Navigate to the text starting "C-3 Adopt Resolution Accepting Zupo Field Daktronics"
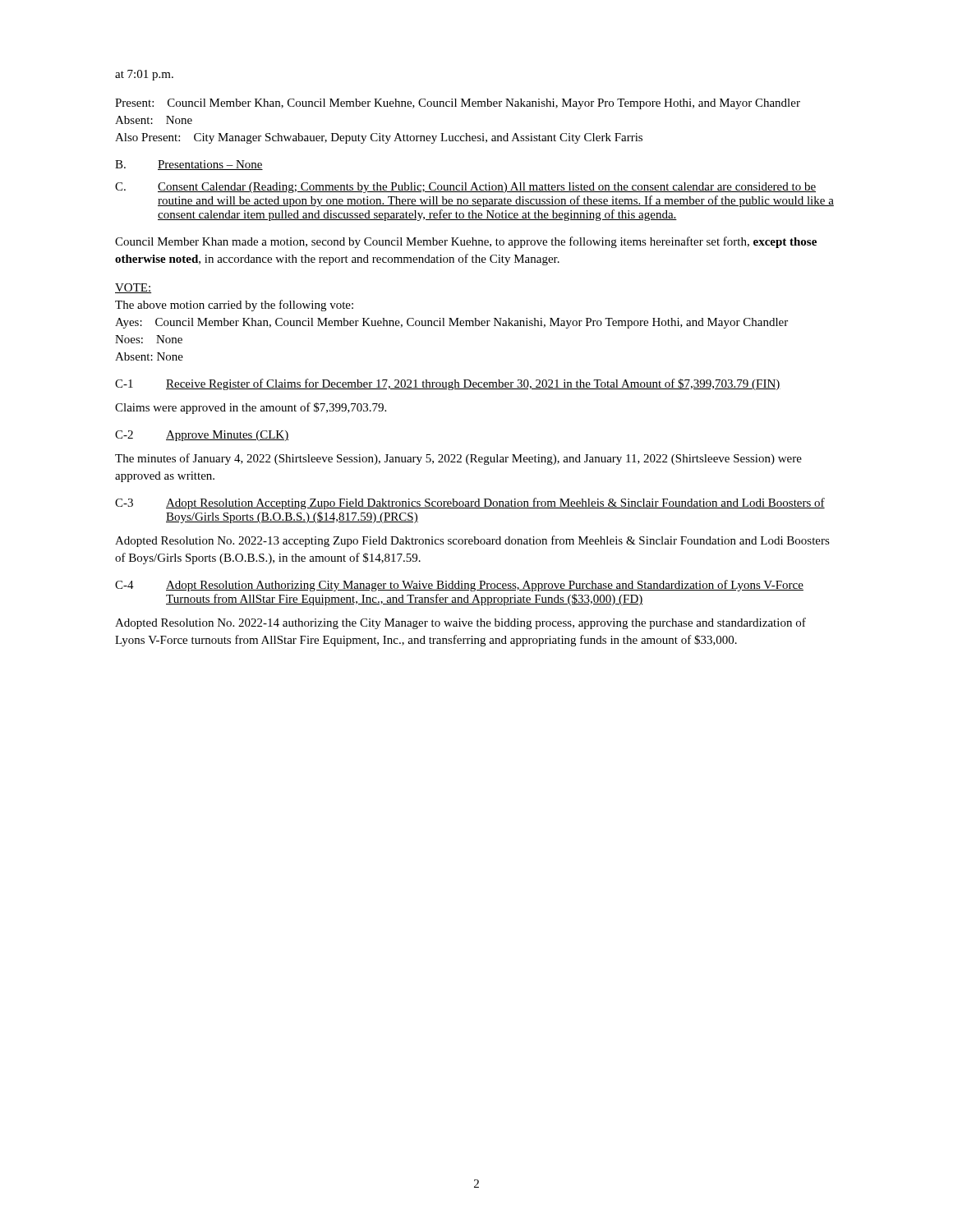Screen dimensions: 1232x953 click(476, 510)
